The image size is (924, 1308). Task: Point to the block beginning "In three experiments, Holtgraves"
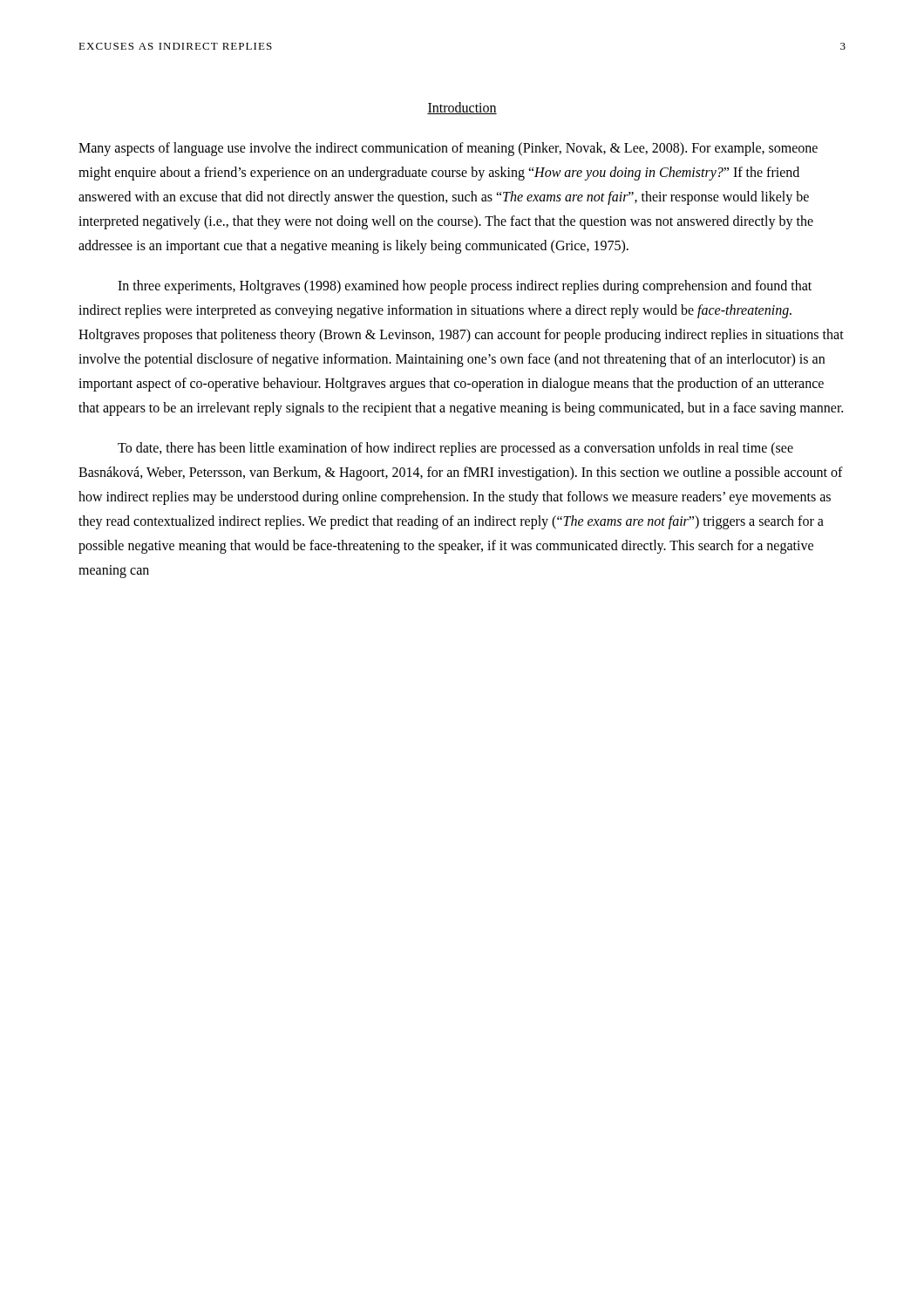[x=462, y=347]
